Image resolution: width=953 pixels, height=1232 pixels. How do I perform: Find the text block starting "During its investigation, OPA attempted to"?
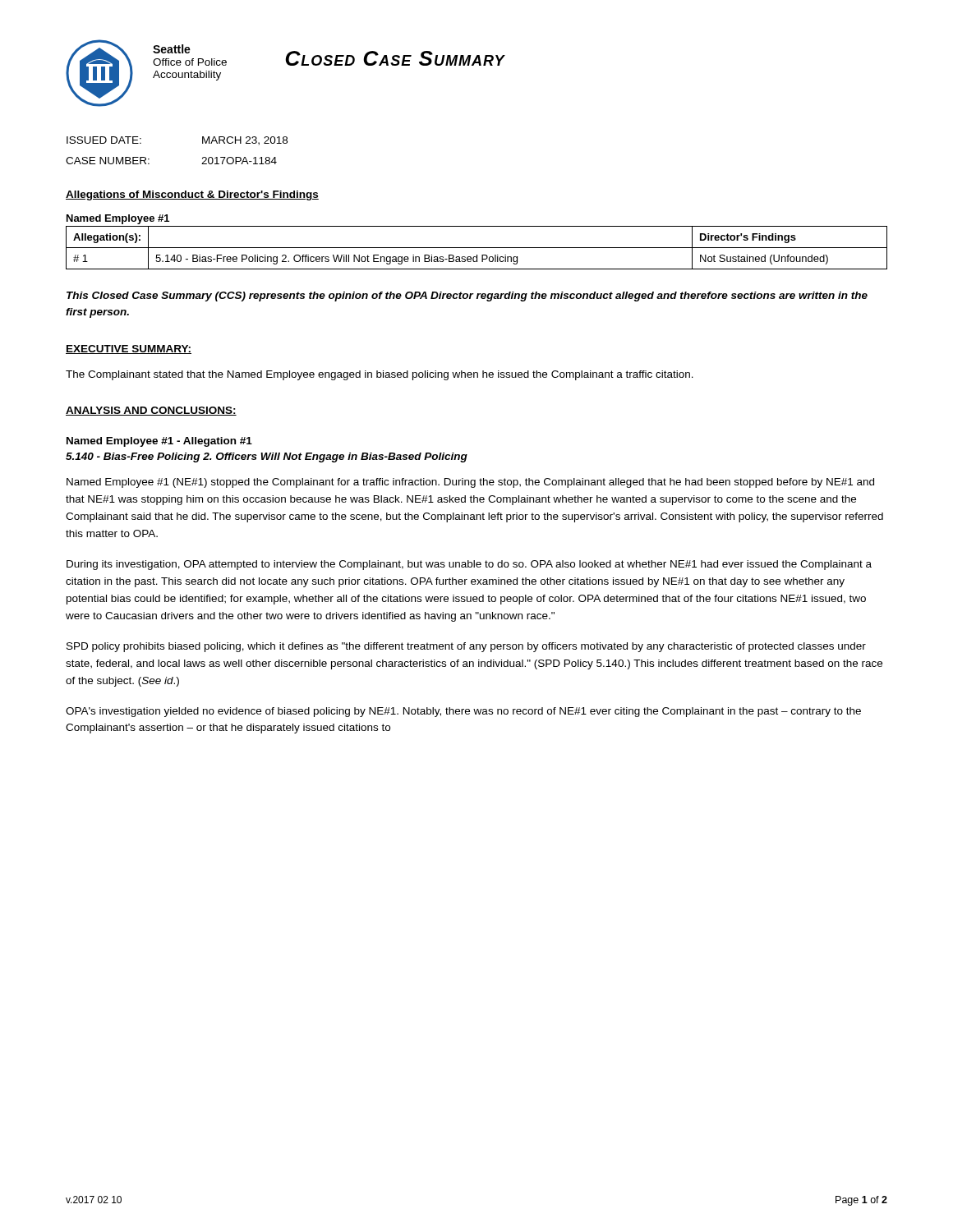tap(469, 590)
